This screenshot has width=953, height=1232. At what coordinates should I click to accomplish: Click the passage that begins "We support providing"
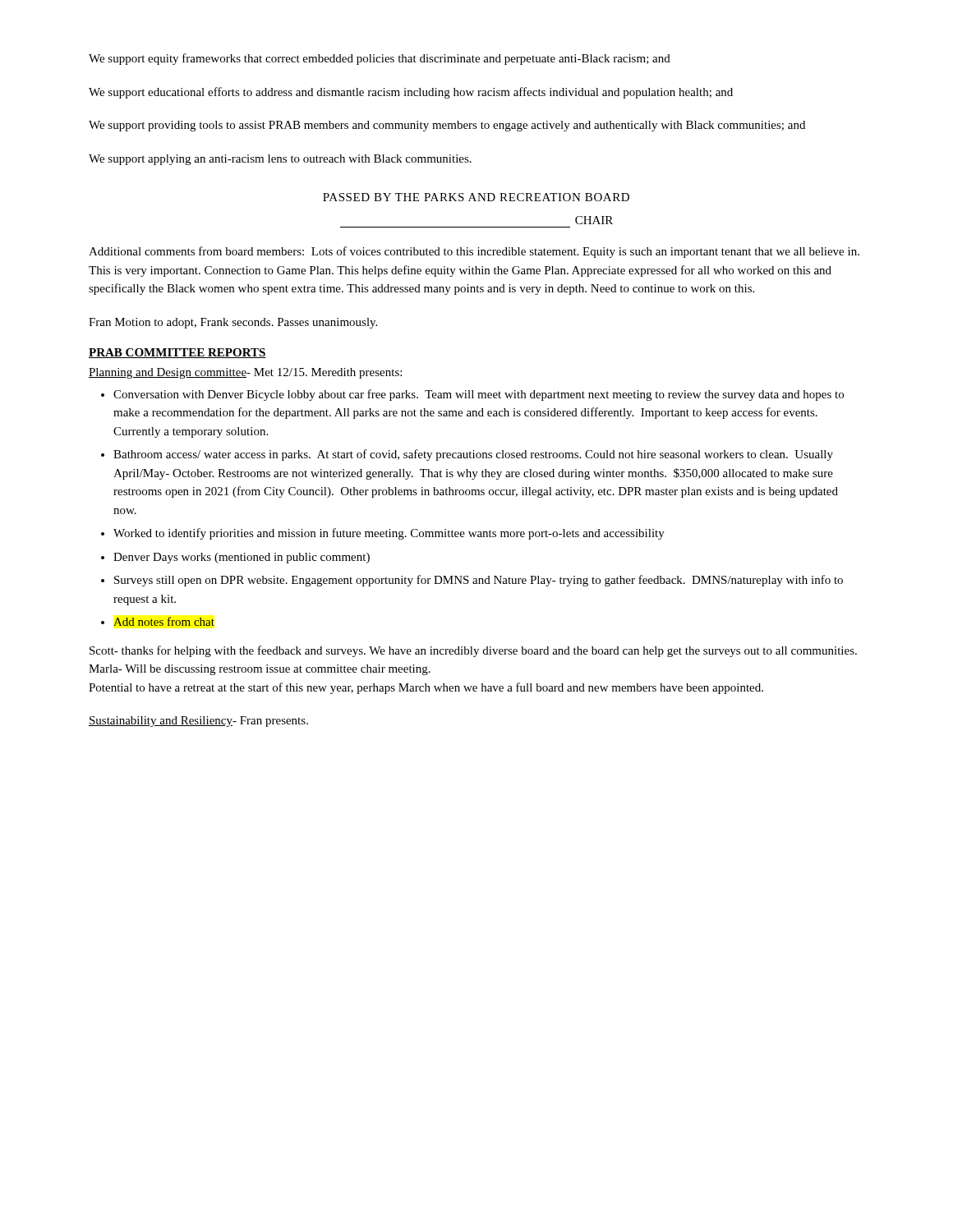447,125
